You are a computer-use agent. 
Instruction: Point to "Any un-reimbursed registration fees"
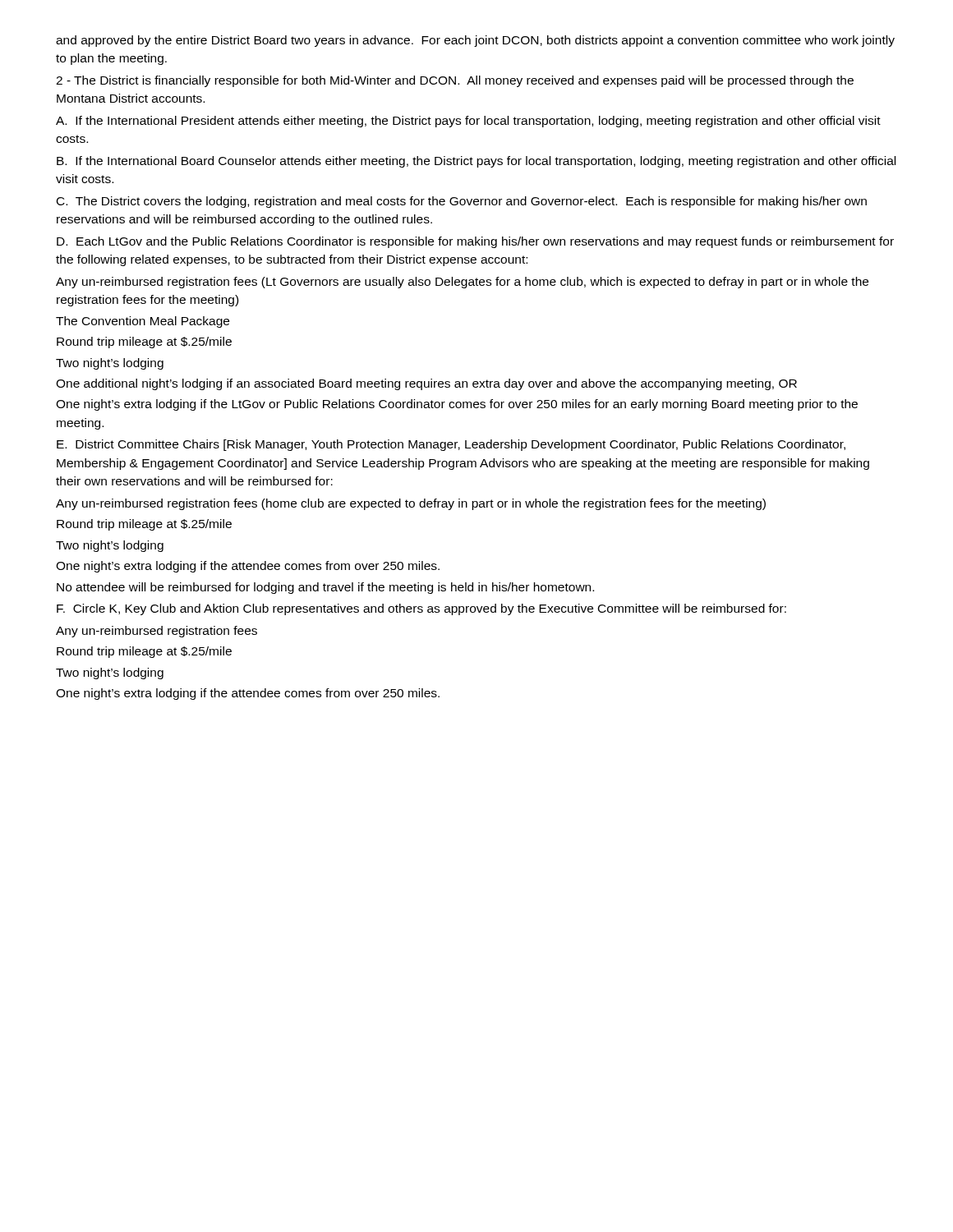[x=157, y=630]
